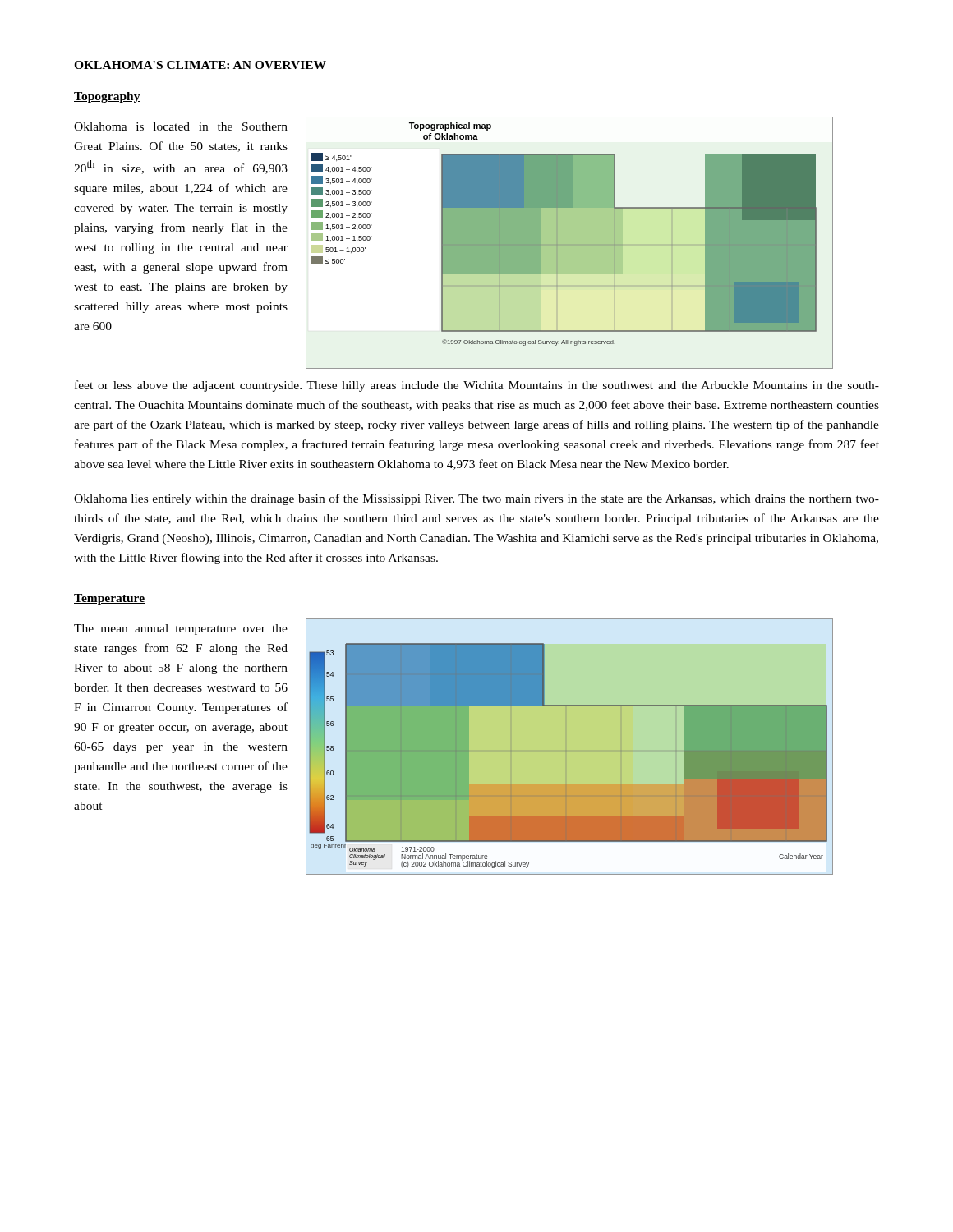This screenshot has height=1232, width=953.
Task: Point to the block beginning "Oklahoma is located in the Southern"
Action: [181, 226]
